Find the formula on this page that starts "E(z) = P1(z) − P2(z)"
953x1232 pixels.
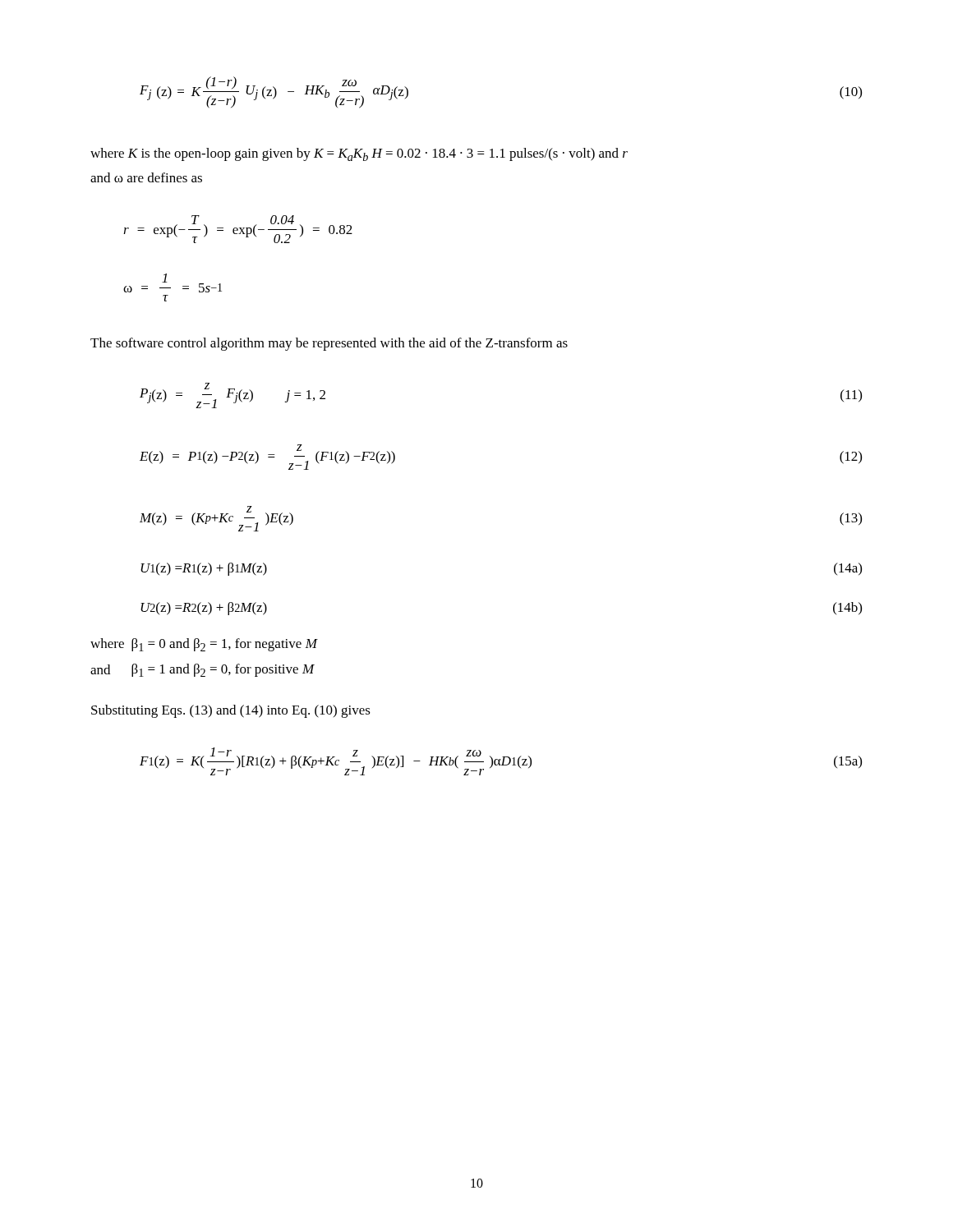[x=253, y=456]
